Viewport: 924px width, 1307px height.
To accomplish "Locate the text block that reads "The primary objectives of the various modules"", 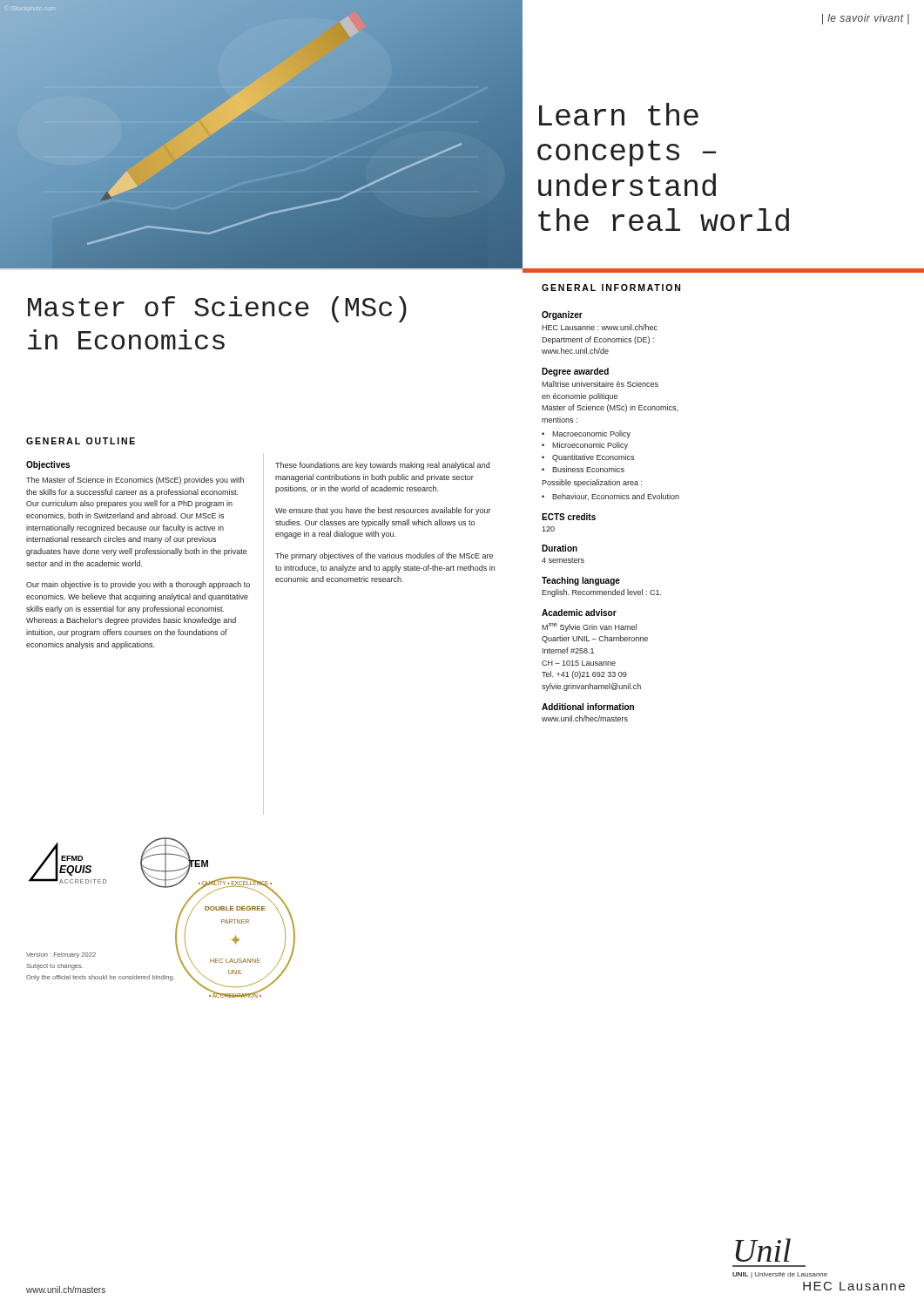I will point(385,568).
